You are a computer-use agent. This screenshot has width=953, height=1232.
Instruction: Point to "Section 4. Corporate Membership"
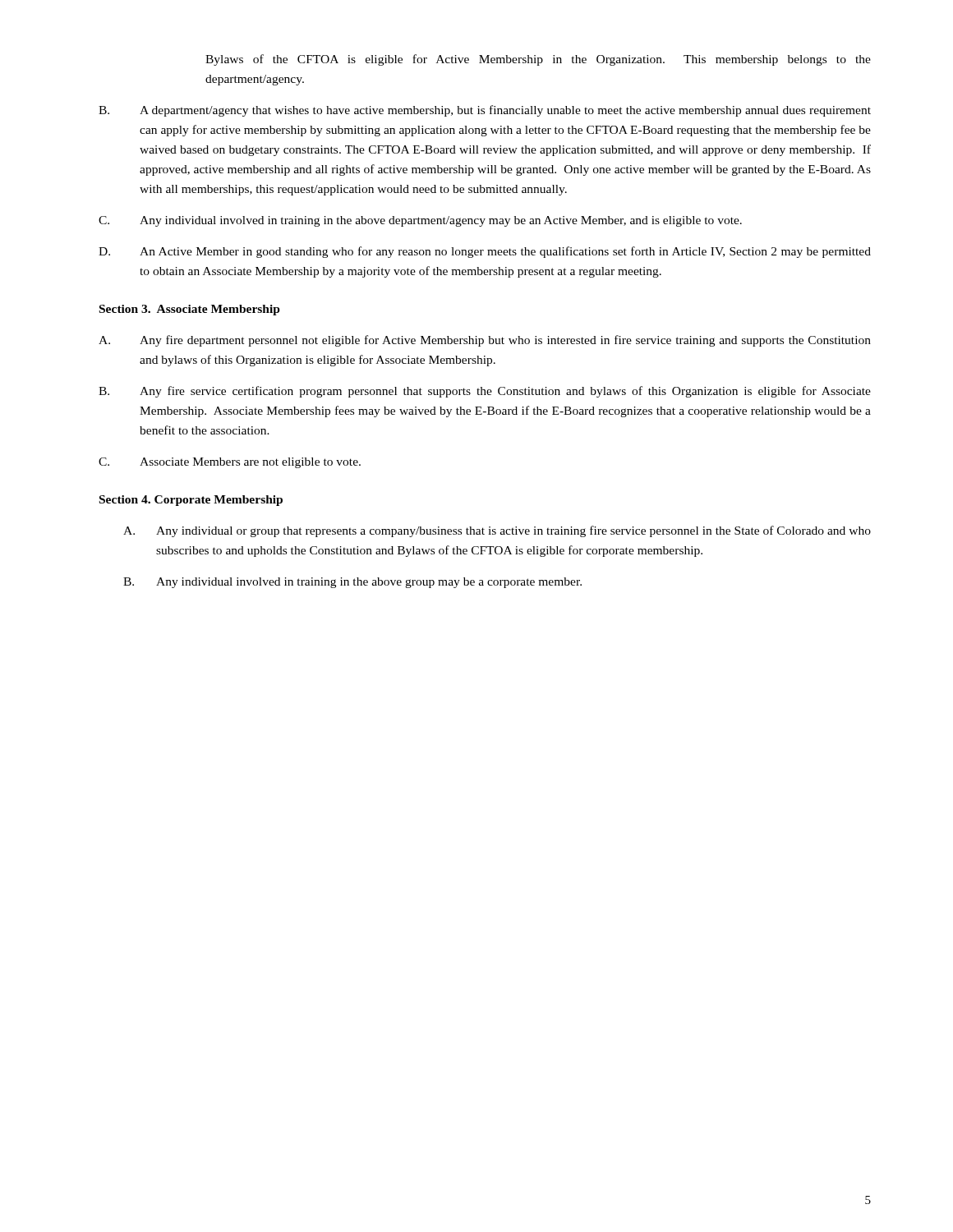coord(191,499)
